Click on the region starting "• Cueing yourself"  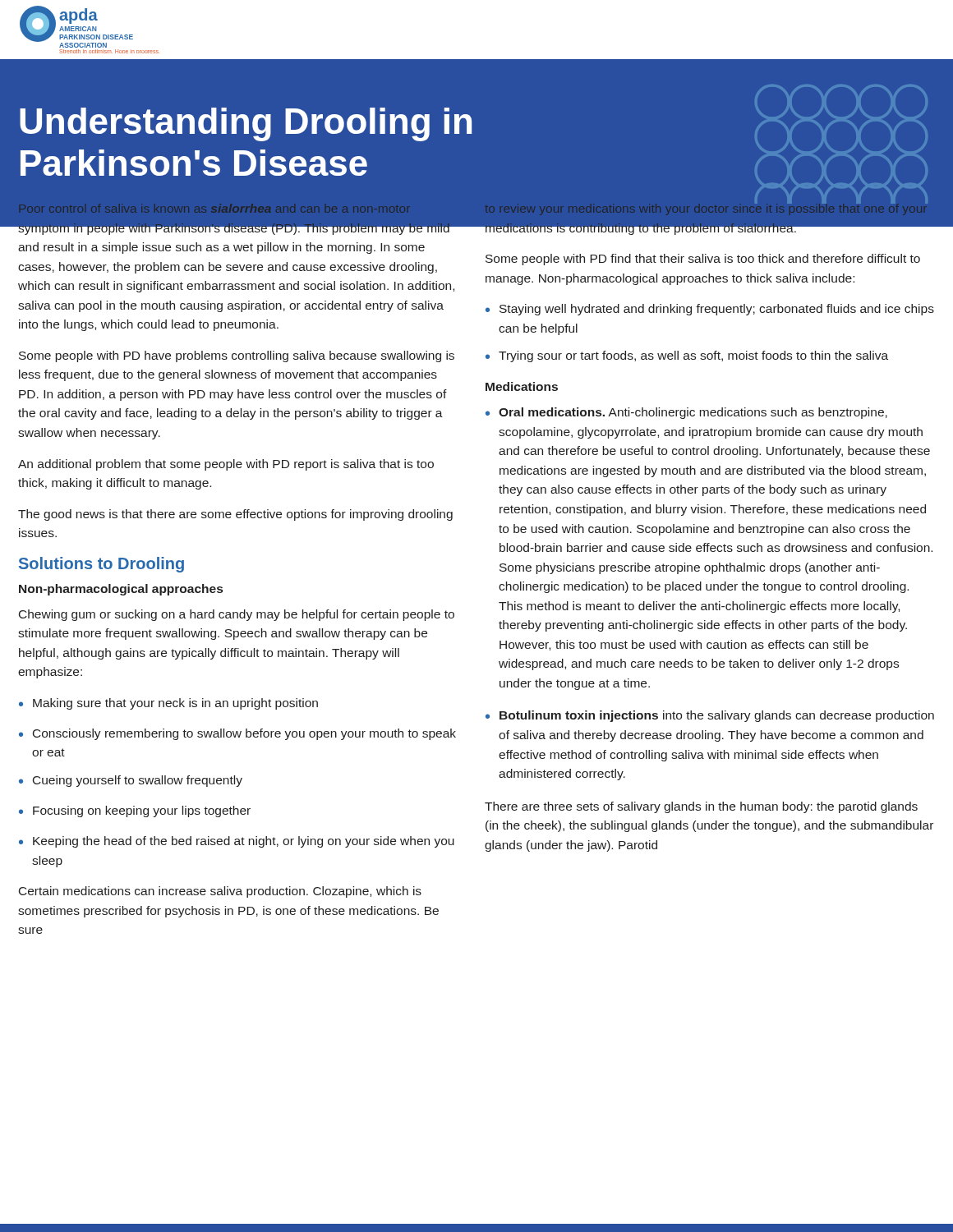[x=130, y=782]
